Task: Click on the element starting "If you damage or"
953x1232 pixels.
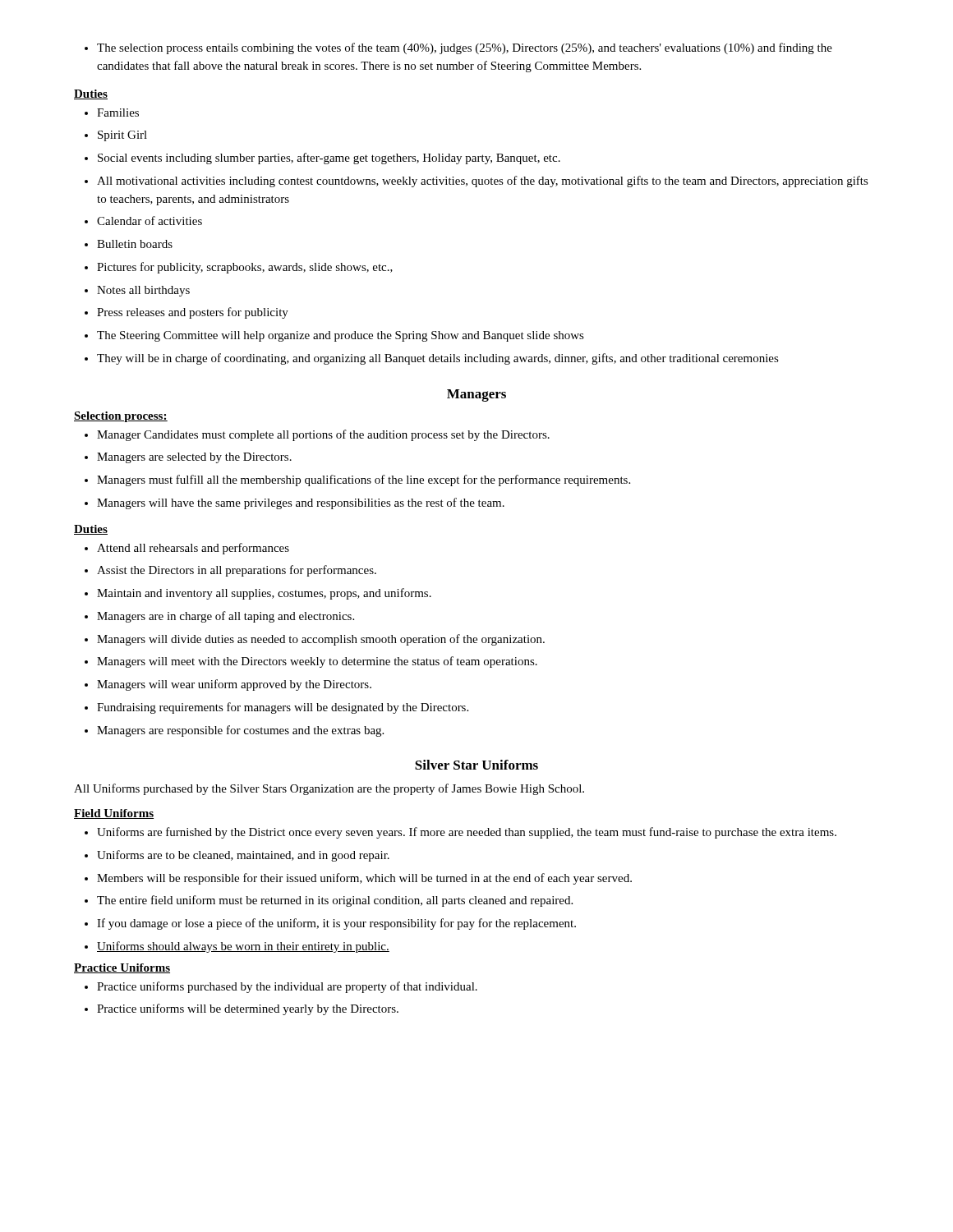Action: click(x=476, y=924)
